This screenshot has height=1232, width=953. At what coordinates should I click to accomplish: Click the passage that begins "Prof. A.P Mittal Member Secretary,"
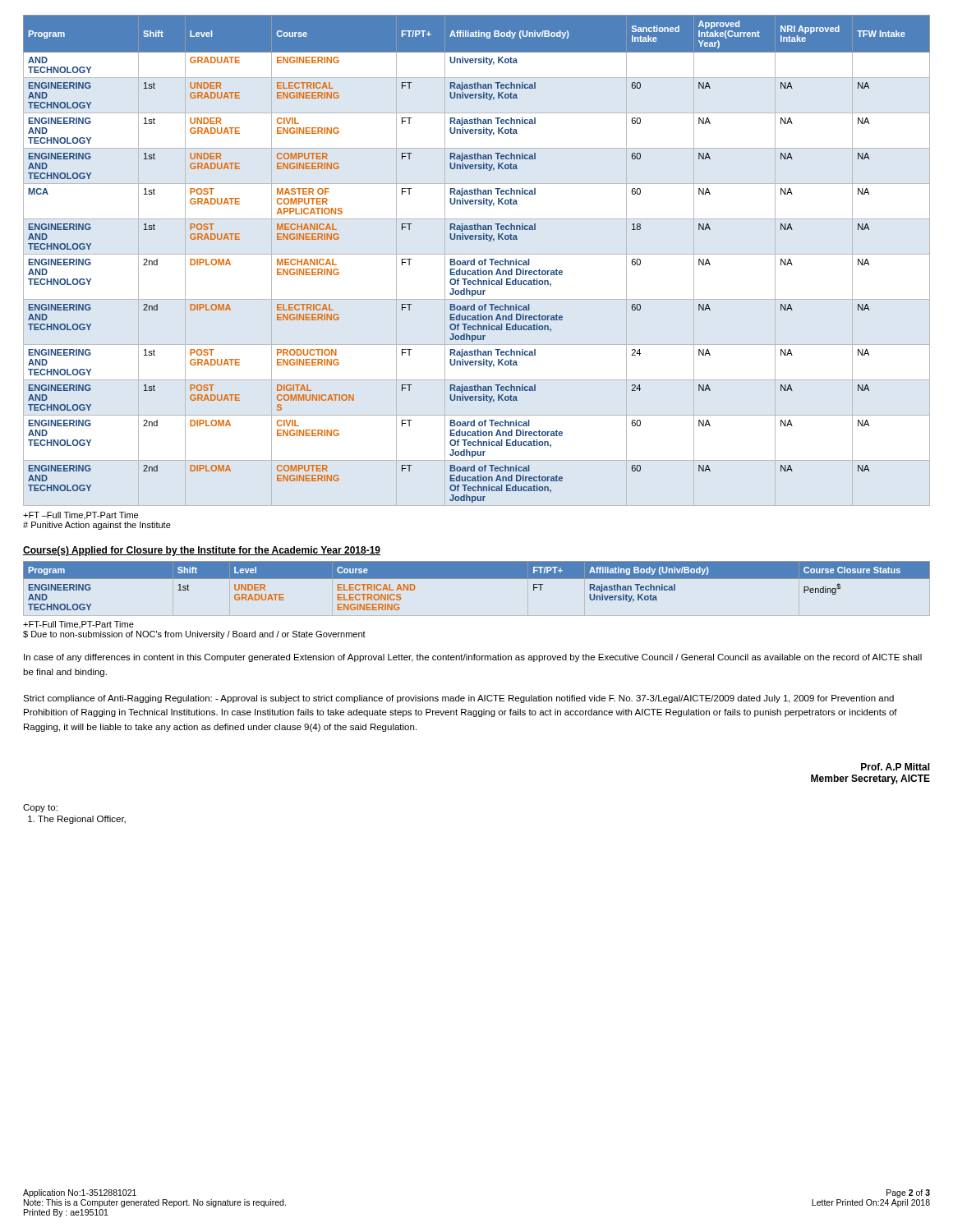[x=870, y=773]
